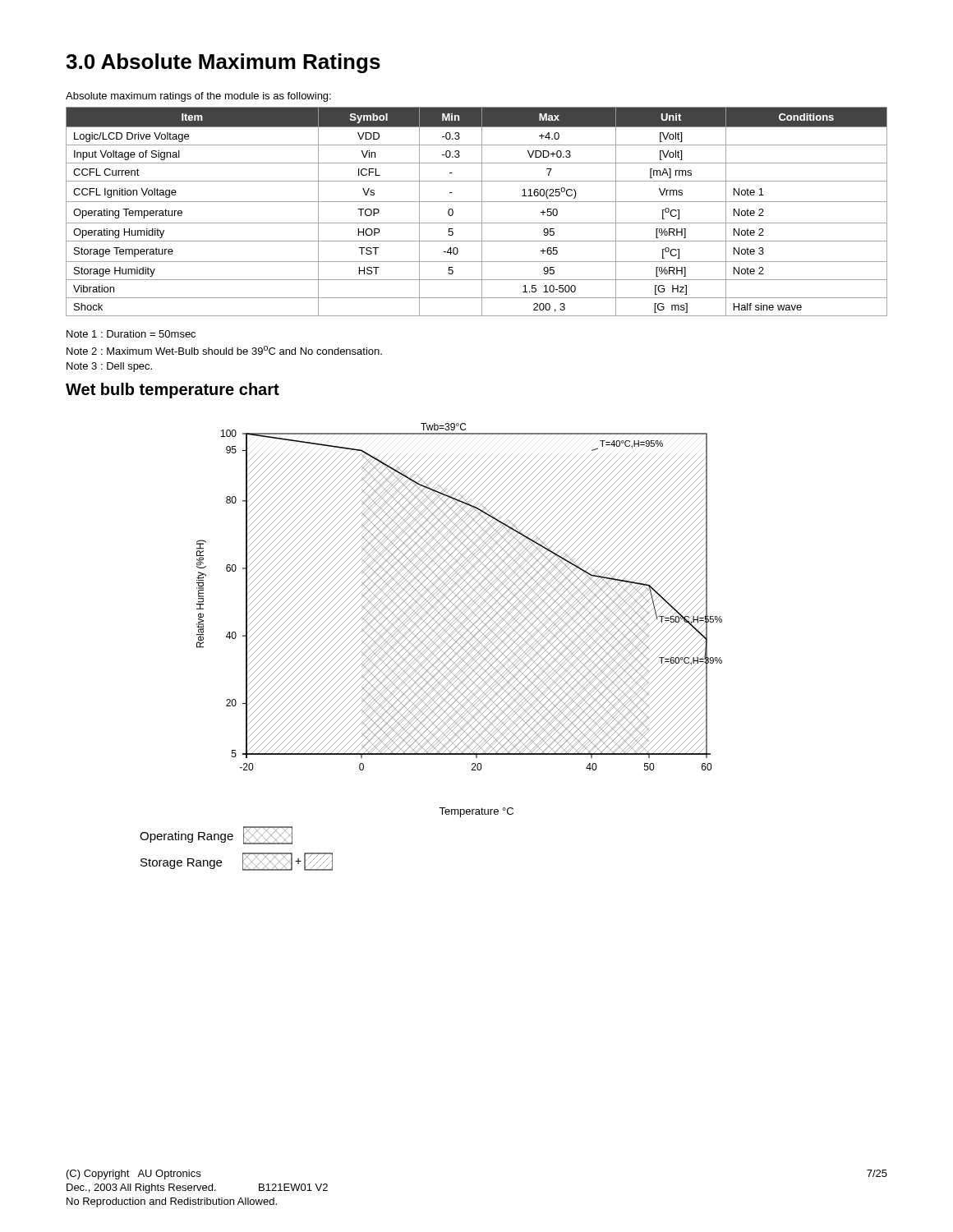This screenshot has height=1232, width=953.
Task: Select a continuous plot
Action: click(476, 606)
